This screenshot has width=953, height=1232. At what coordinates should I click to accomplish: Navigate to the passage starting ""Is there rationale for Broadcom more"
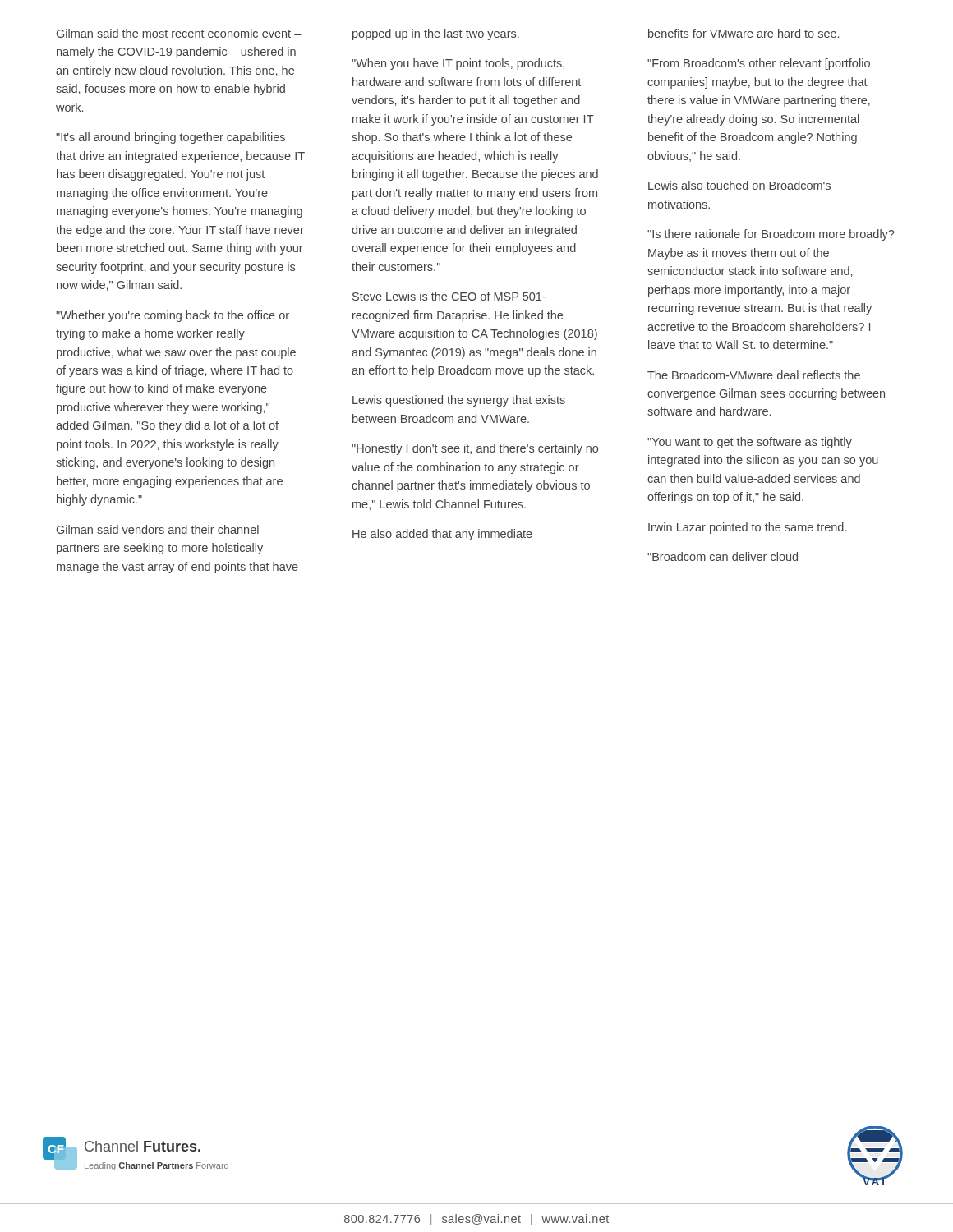[x=772, y=290]
